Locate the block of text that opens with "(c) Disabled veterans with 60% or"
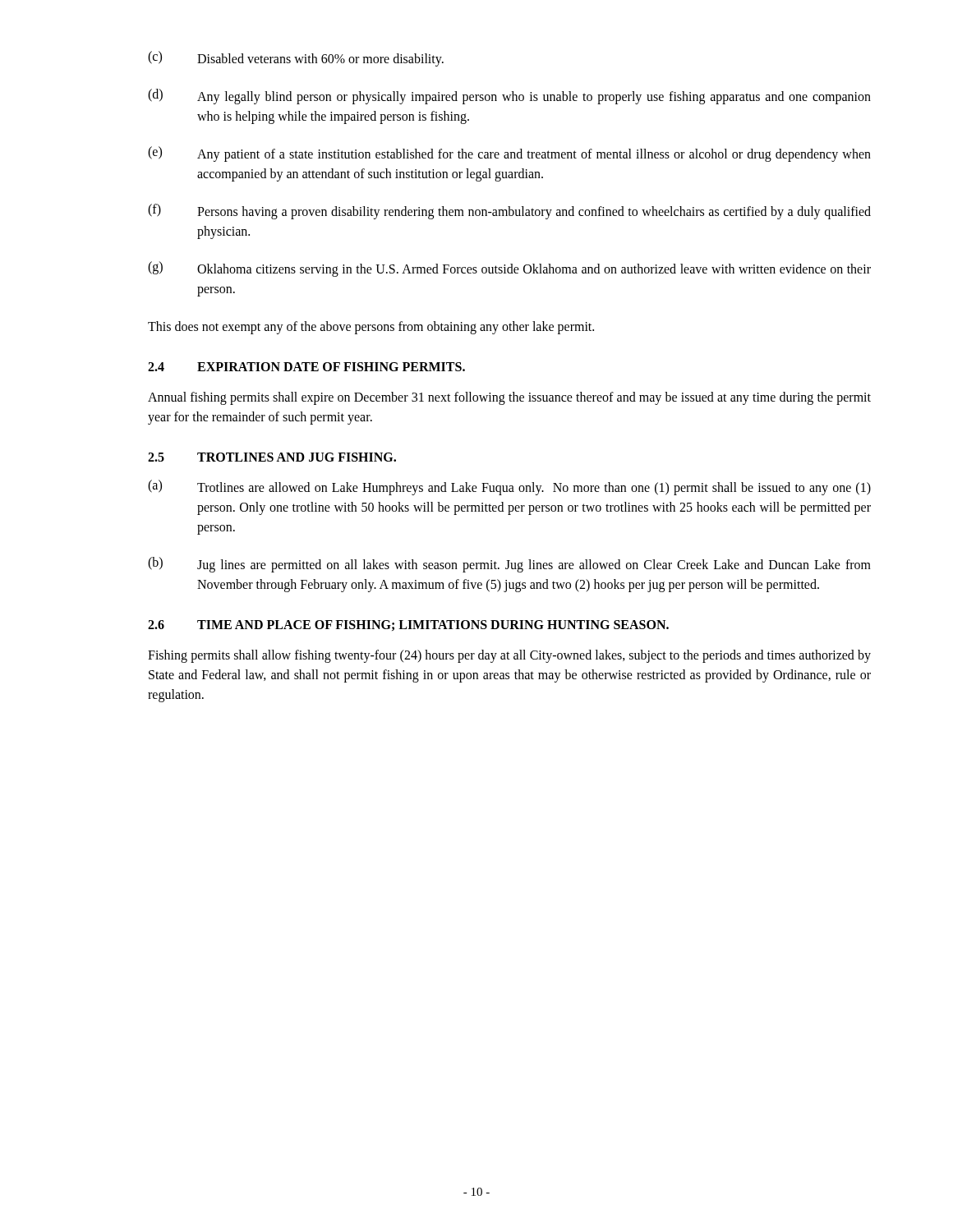The width and height of the screenshot is (953, 1232). point(296,59)
